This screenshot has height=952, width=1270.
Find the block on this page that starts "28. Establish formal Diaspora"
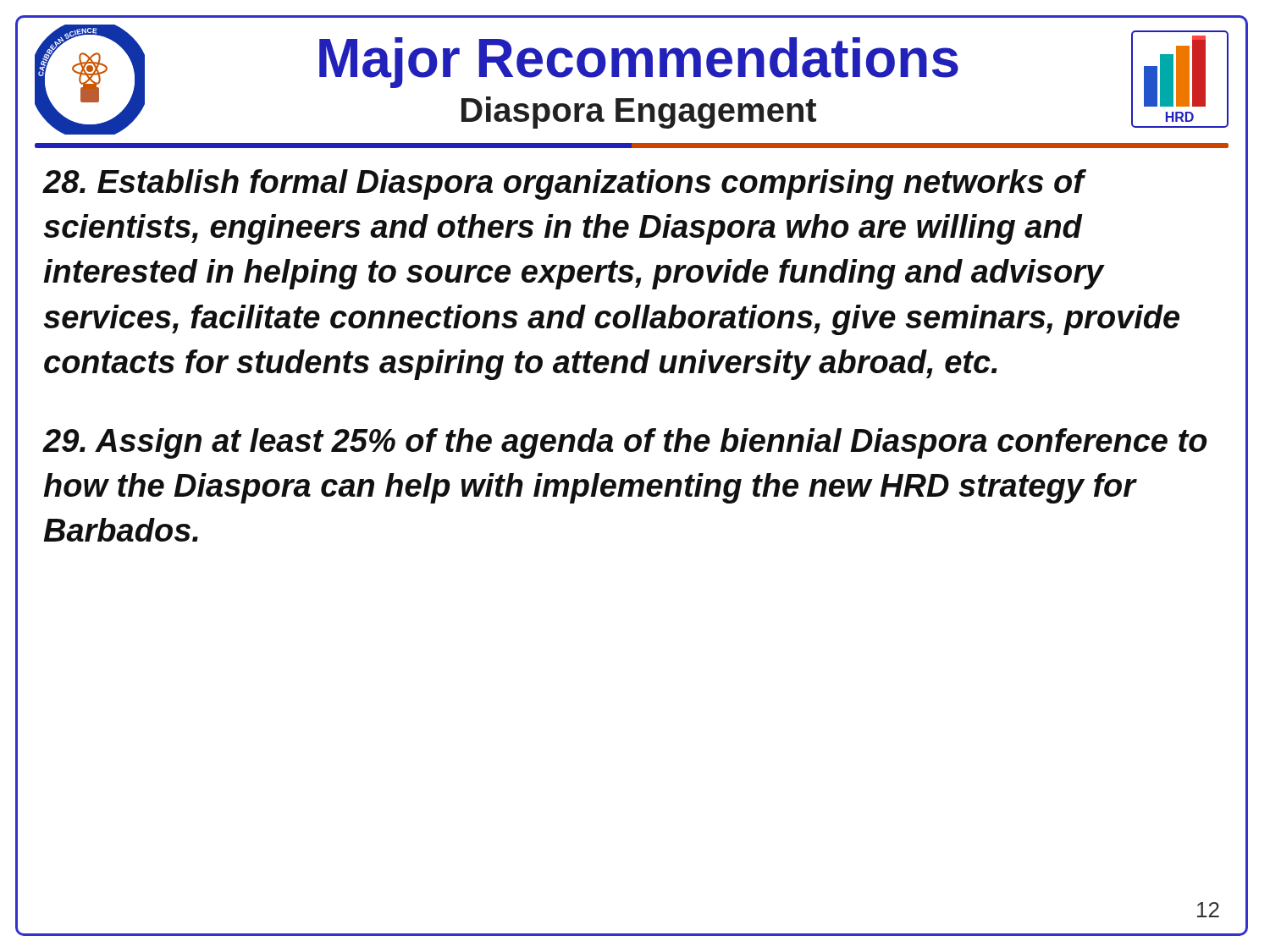click(x=632, y=272)
